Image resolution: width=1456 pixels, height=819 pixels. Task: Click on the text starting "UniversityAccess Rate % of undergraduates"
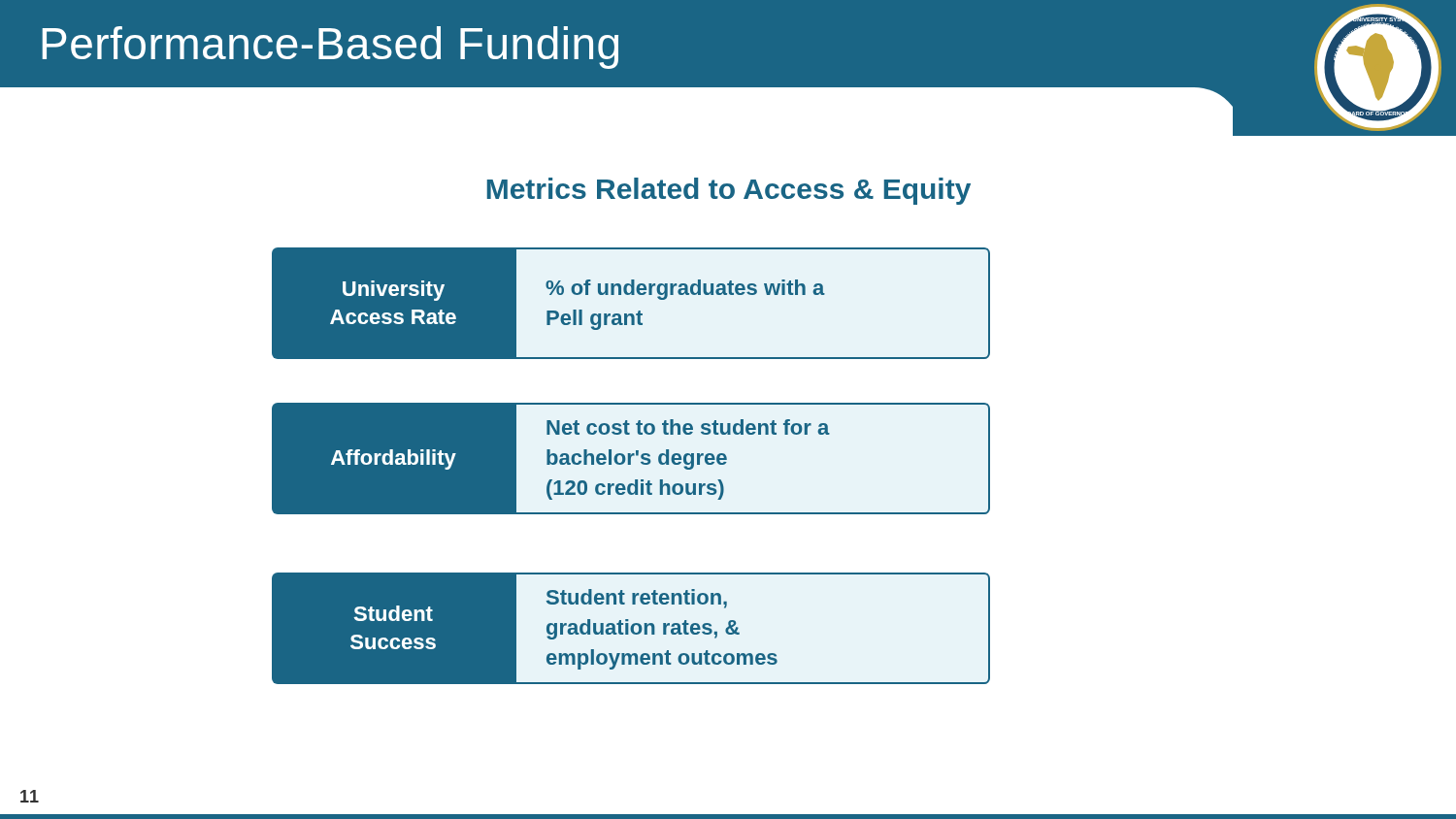631,303
